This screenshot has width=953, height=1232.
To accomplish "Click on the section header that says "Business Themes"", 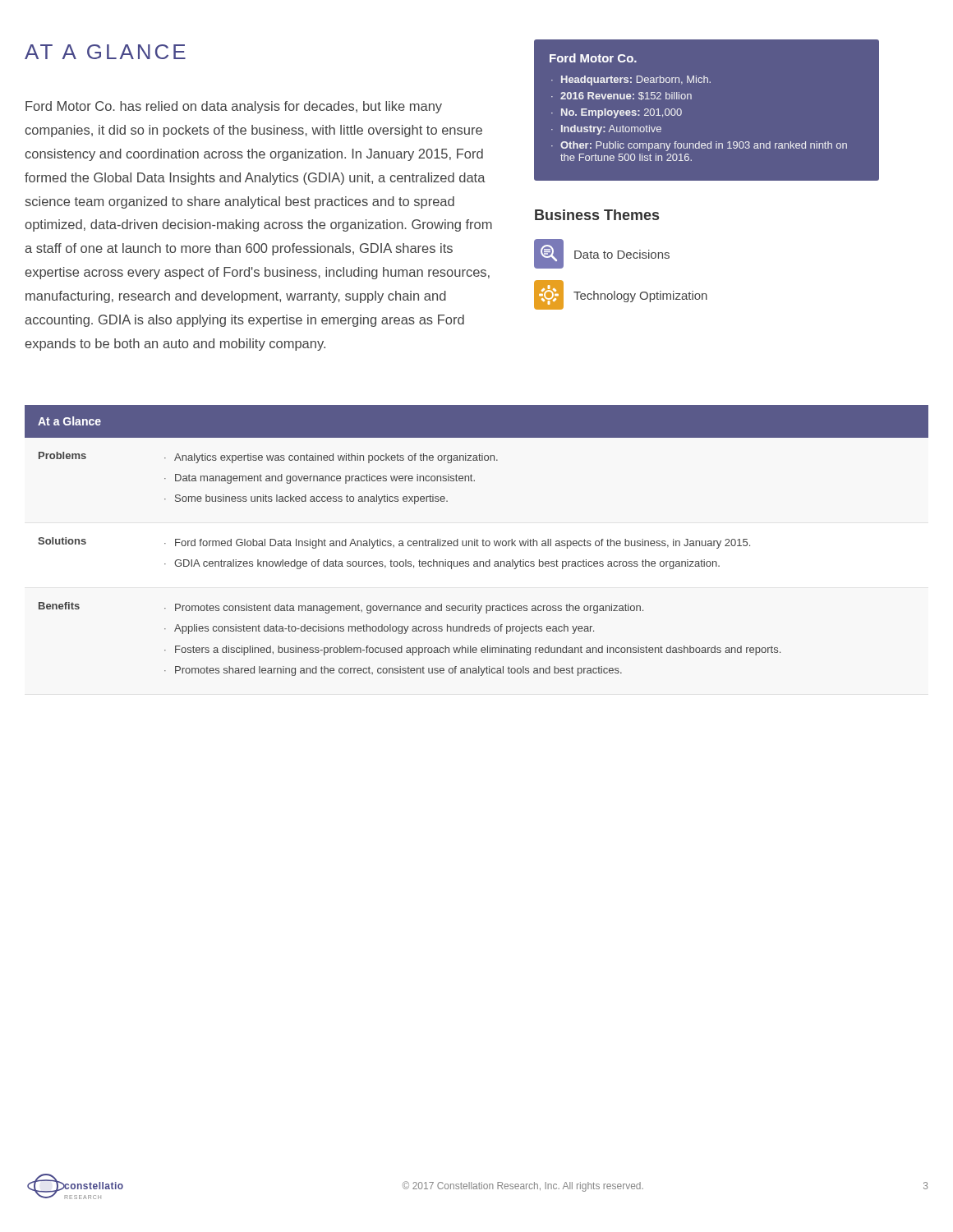I will (x=597, y=215).
